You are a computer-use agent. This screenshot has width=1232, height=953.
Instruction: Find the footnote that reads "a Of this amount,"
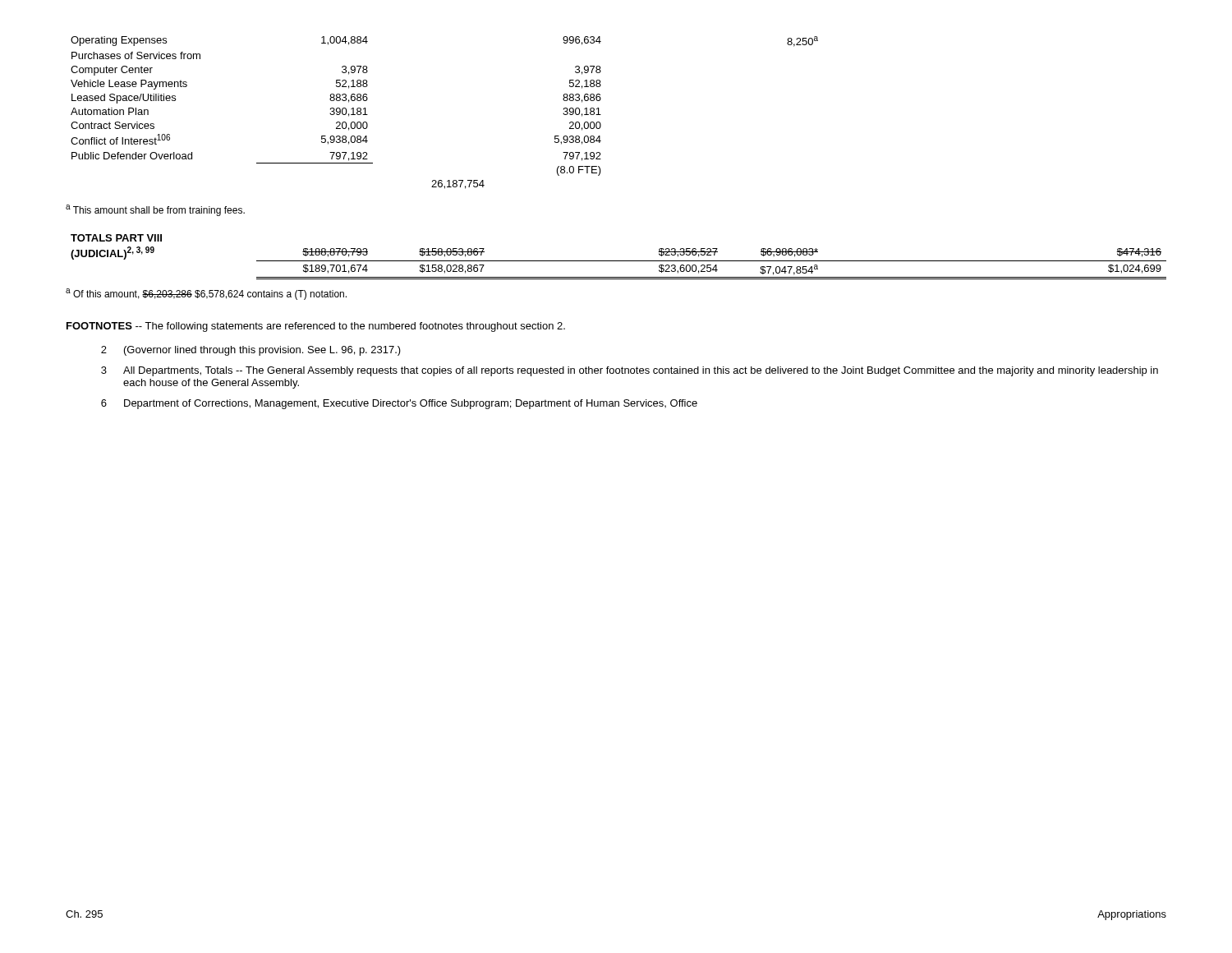pos(207,293)
